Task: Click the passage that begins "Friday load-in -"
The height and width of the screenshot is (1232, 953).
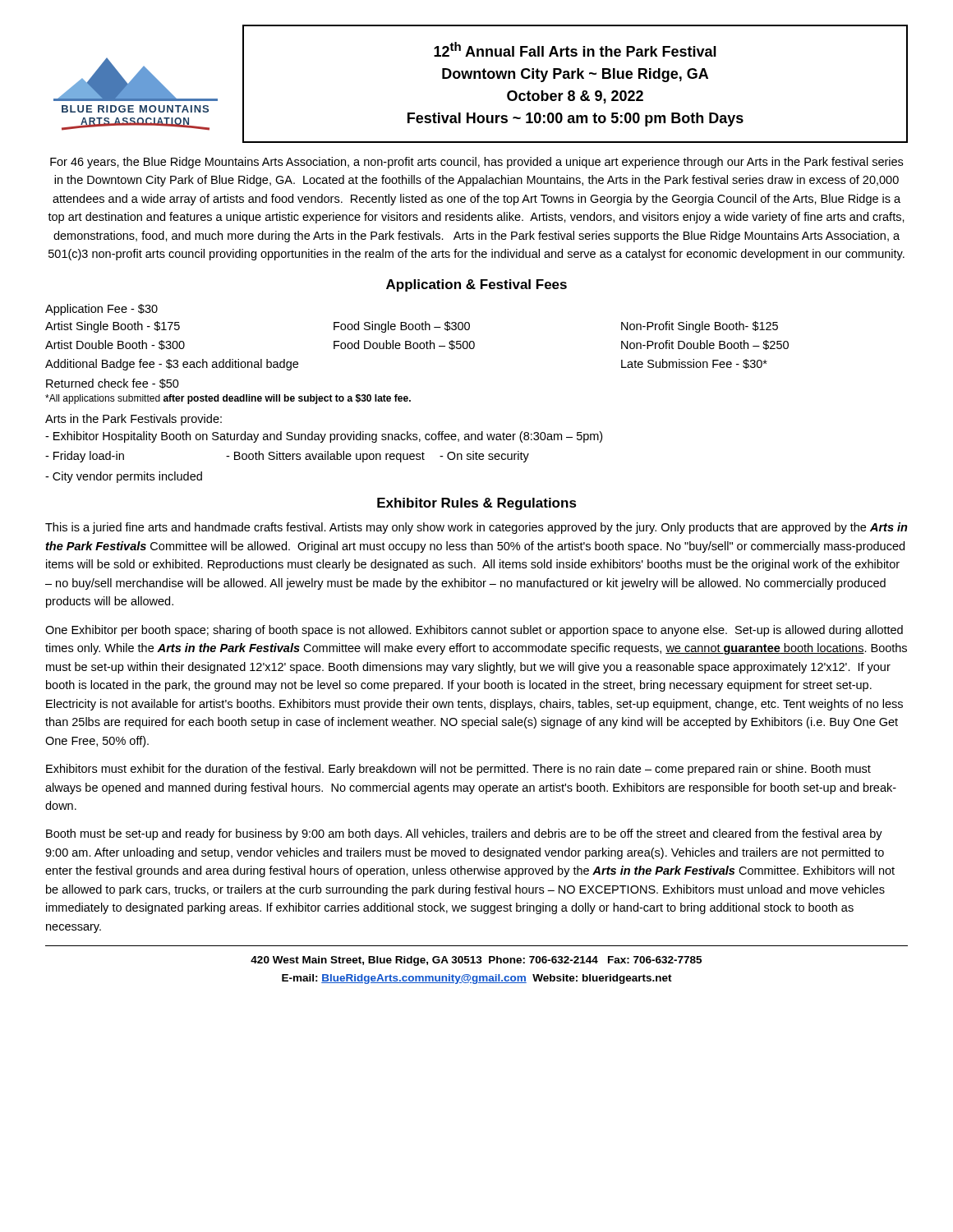Action: click(x=476, y=456)
